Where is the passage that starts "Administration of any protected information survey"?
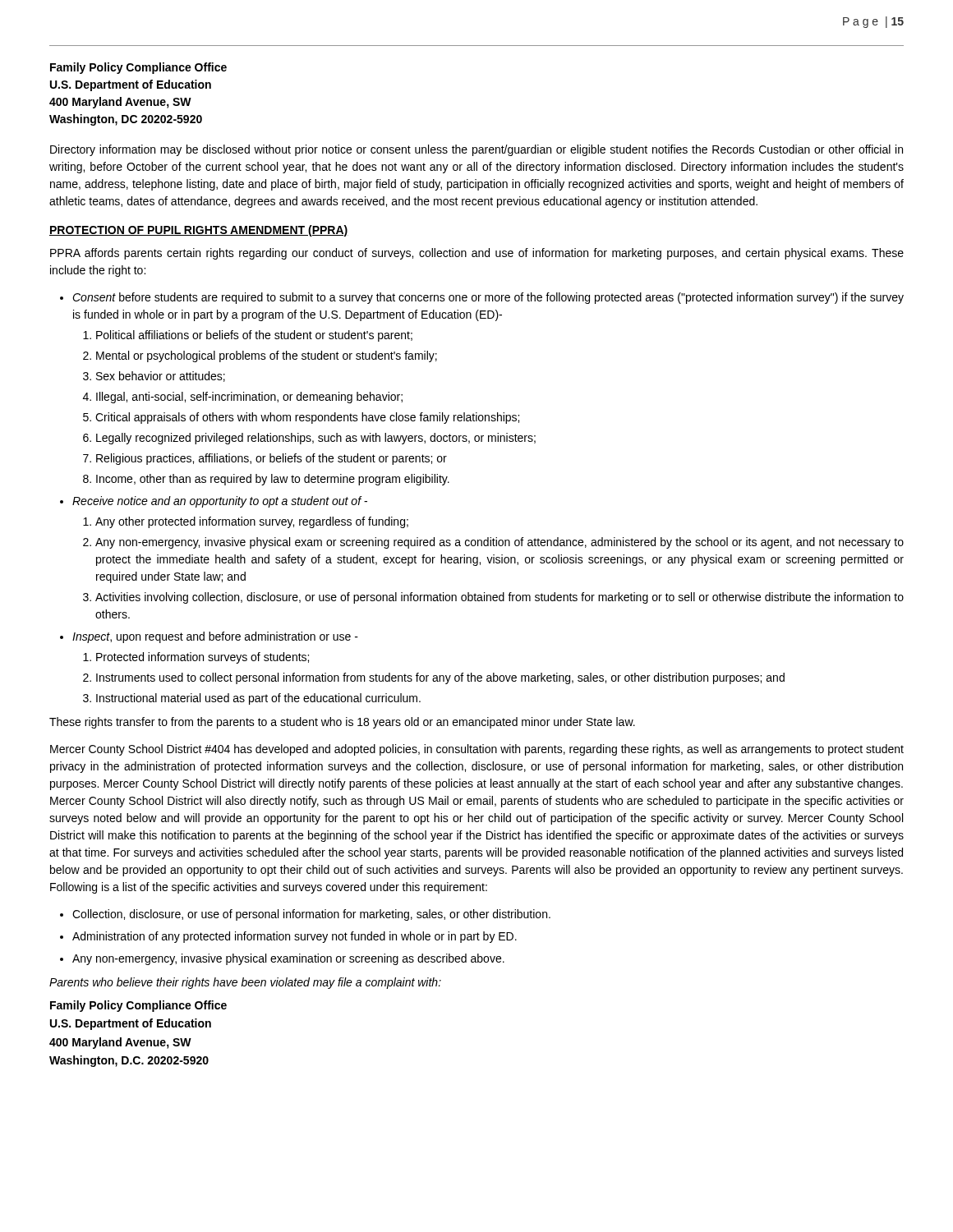 [x=295, y=936]
